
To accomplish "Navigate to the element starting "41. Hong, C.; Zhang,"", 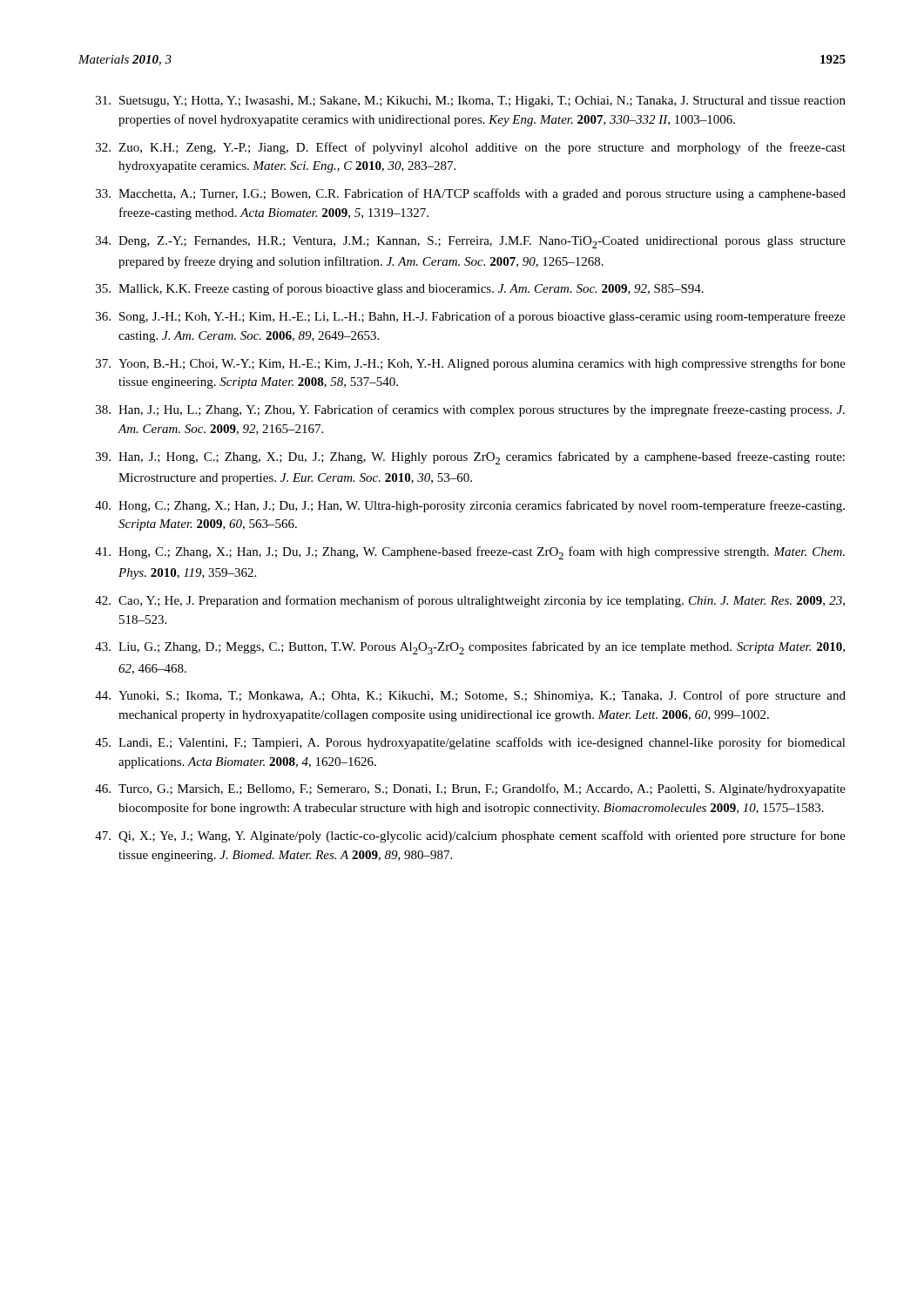I will 462,563.
